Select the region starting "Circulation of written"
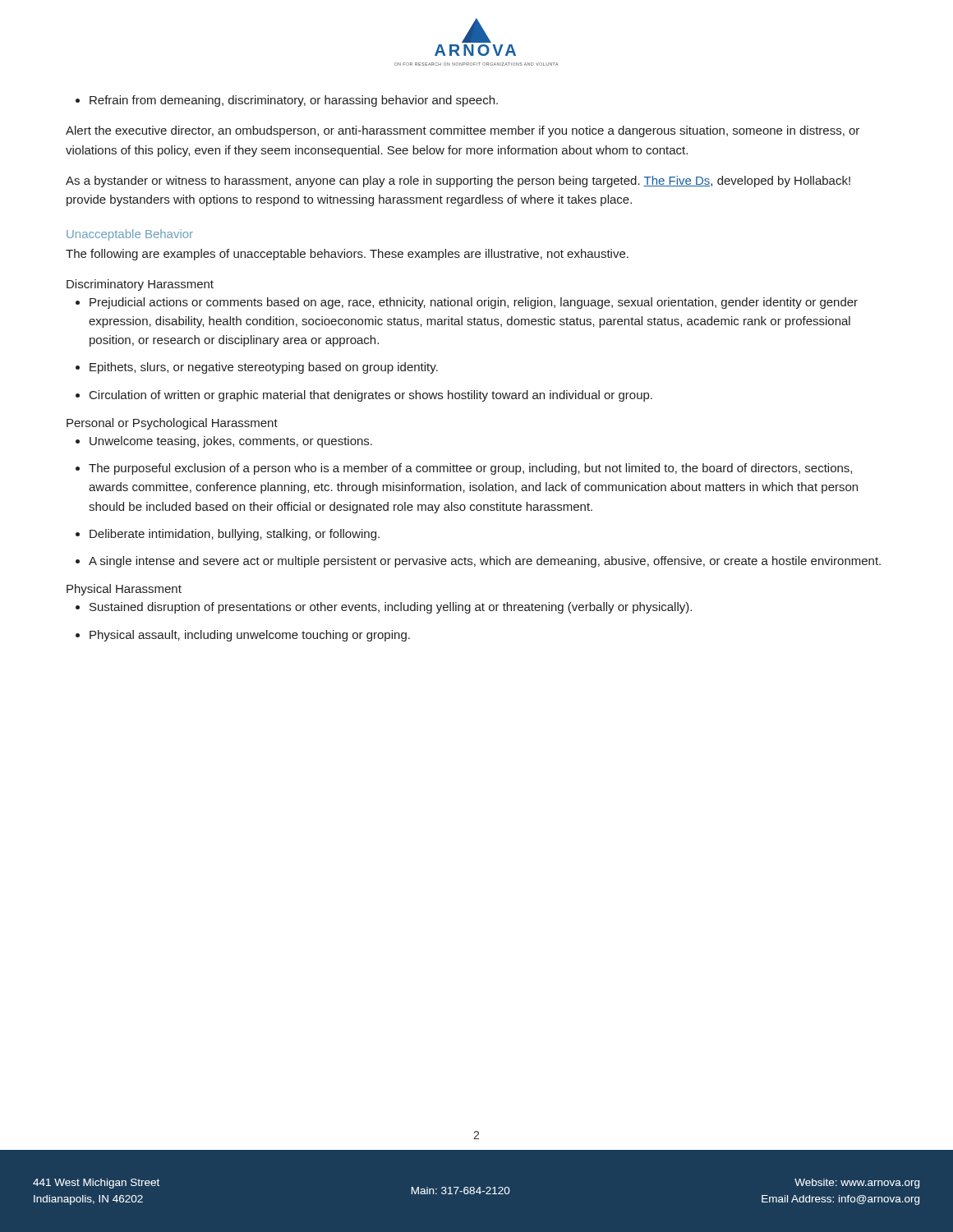 476,394
